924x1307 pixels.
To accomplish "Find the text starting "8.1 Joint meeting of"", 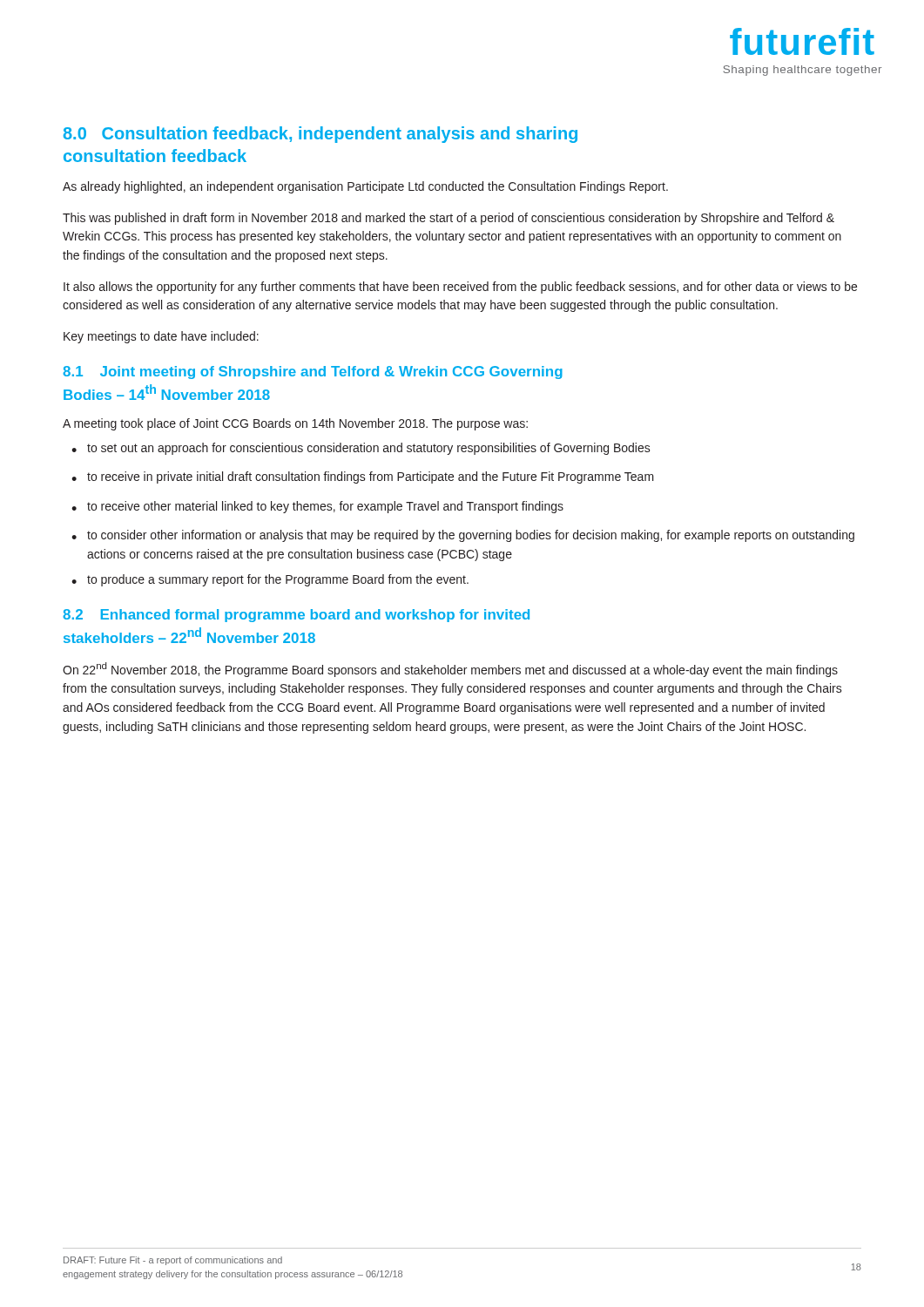I will click(462, 384).
